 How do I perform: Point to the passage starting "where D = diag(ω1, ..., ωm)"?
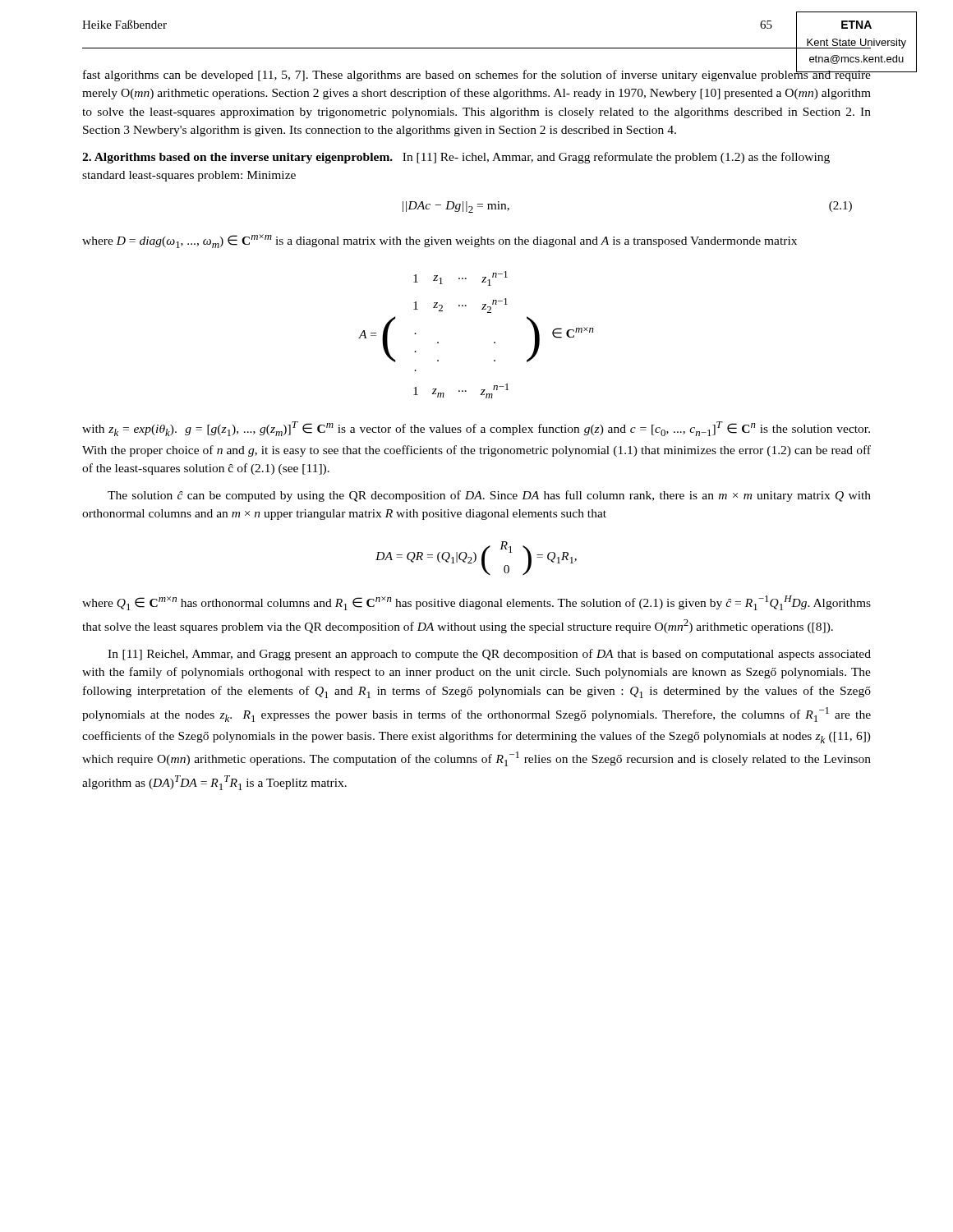pyautogui.click(x=476, y=241)
